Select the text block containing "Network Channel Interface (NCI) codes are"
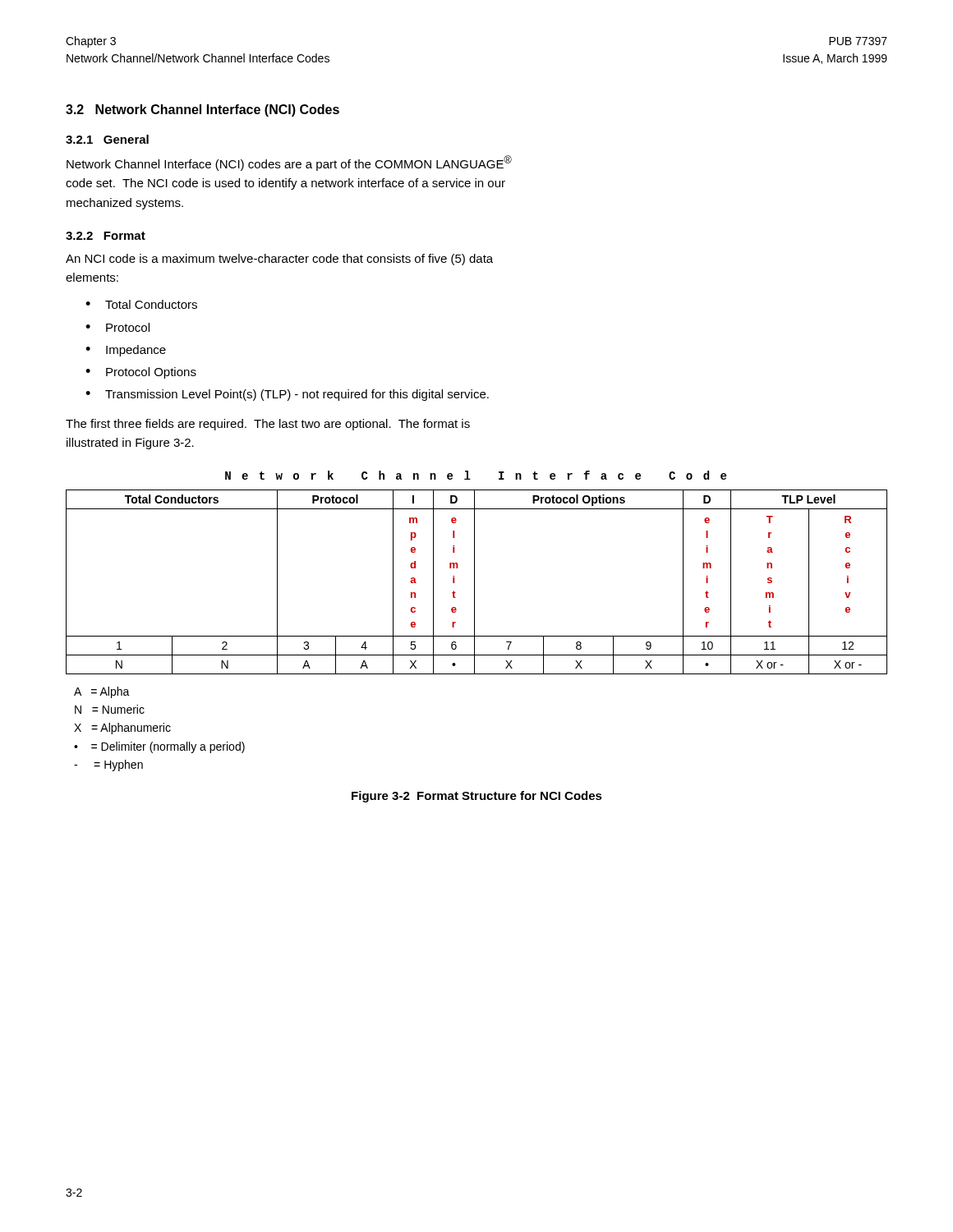The width and height of the screenshot is (953, 1232). tap(289, 182)
